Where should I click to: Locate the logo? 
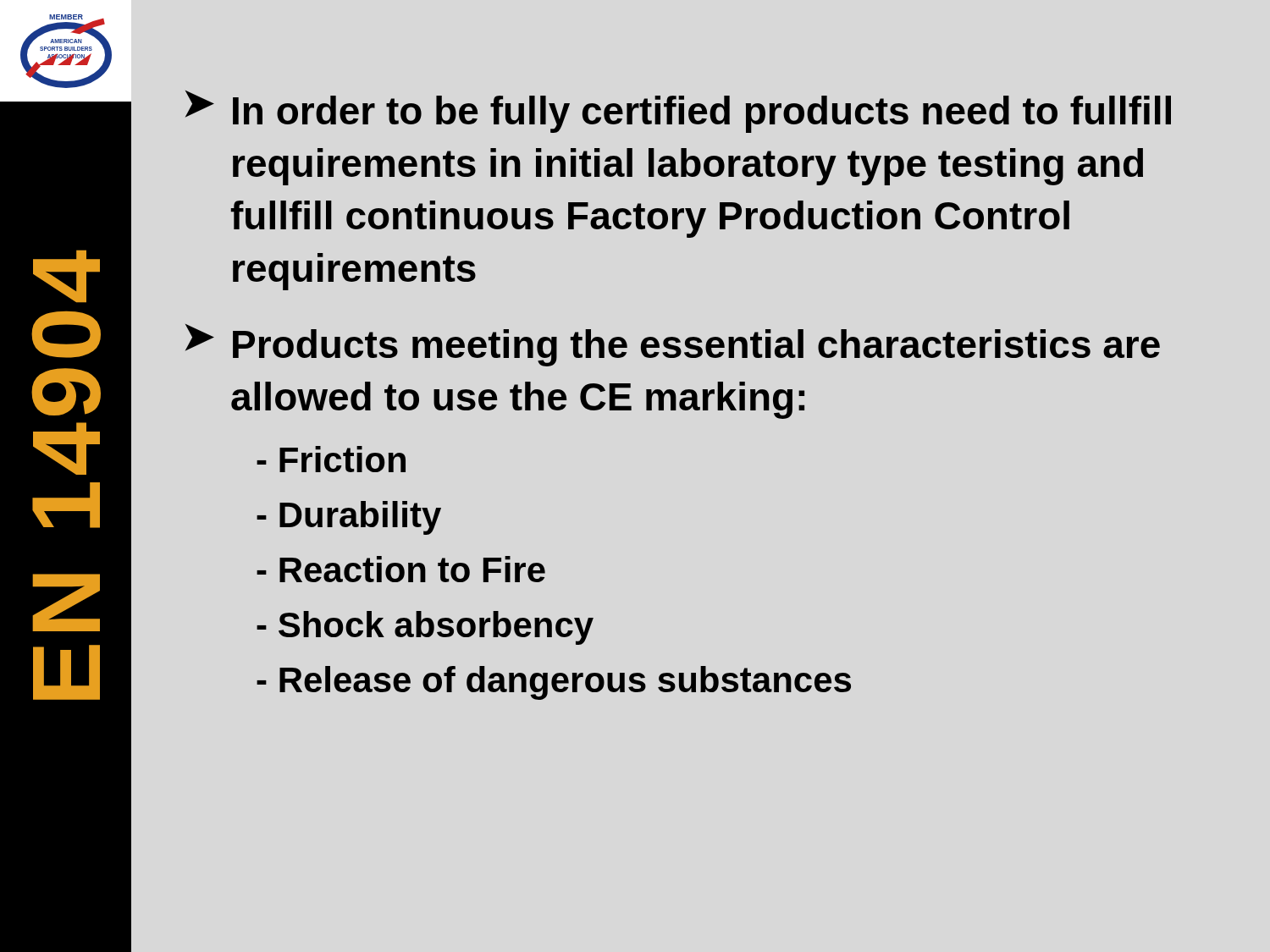(66, 51)
